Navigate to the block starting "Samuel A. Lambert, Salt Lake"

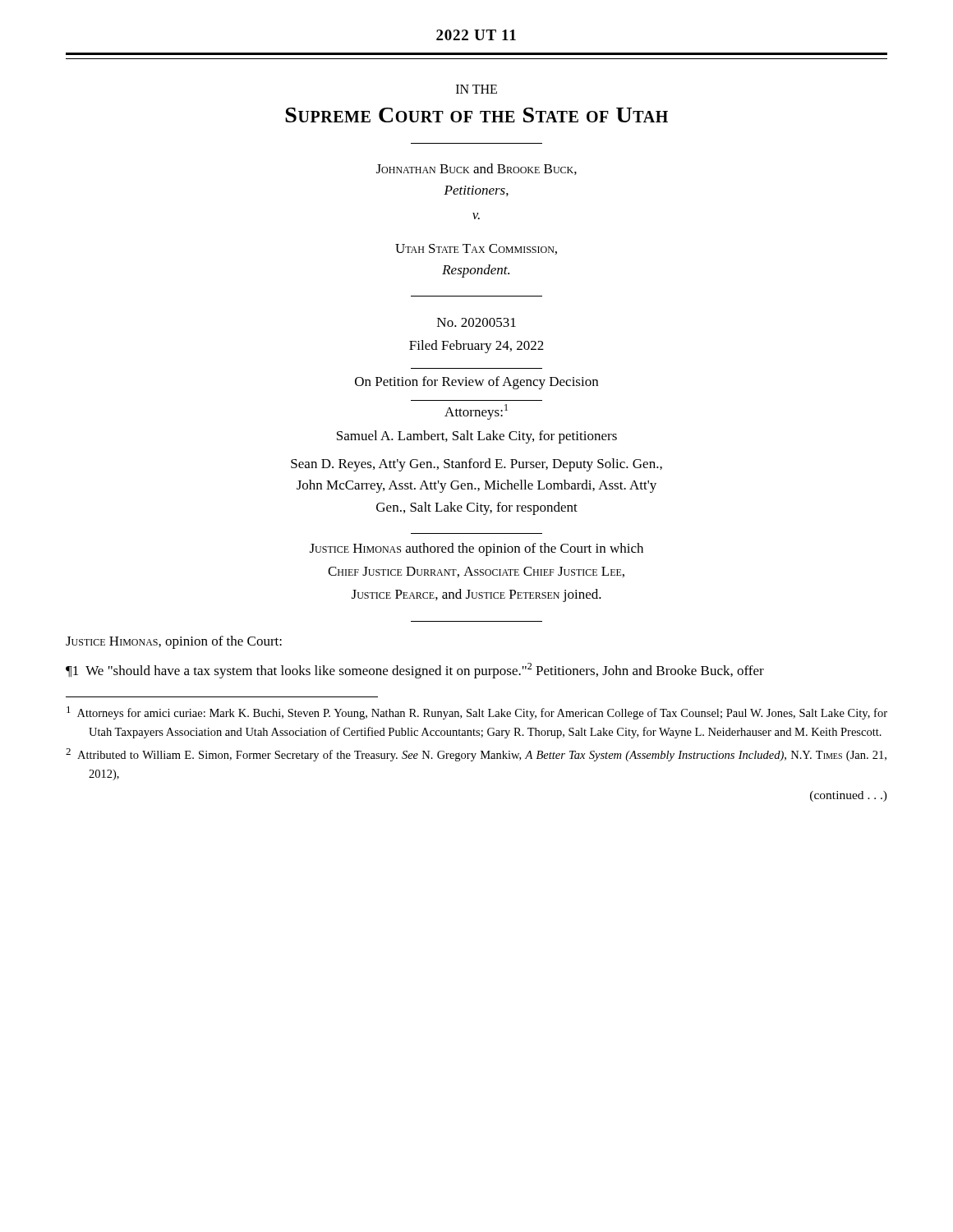pos(476,436)
